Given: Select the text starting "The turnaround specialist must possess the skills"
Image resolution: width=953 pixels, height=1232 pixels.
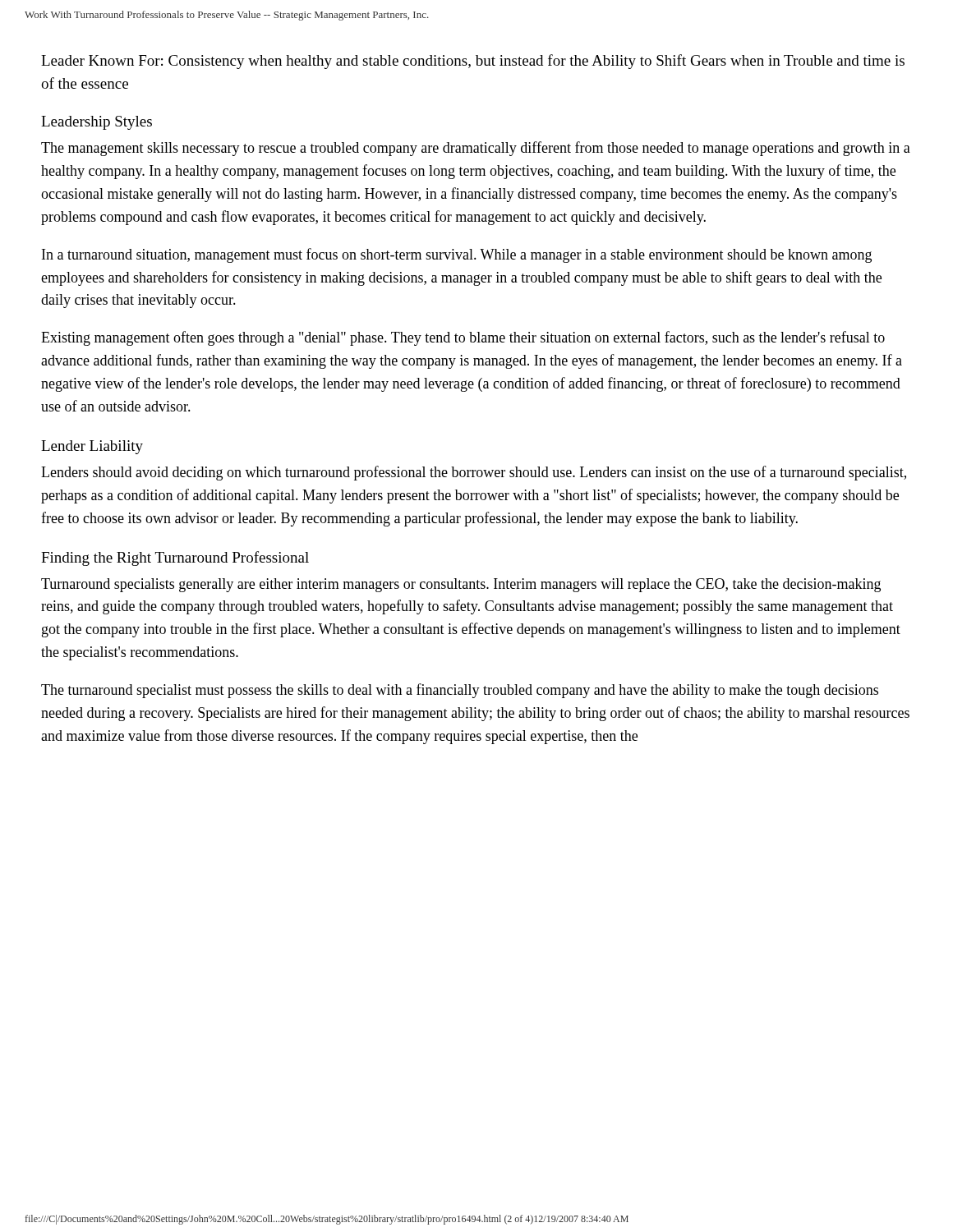Looking at the screenshot, I should [475, 713].
